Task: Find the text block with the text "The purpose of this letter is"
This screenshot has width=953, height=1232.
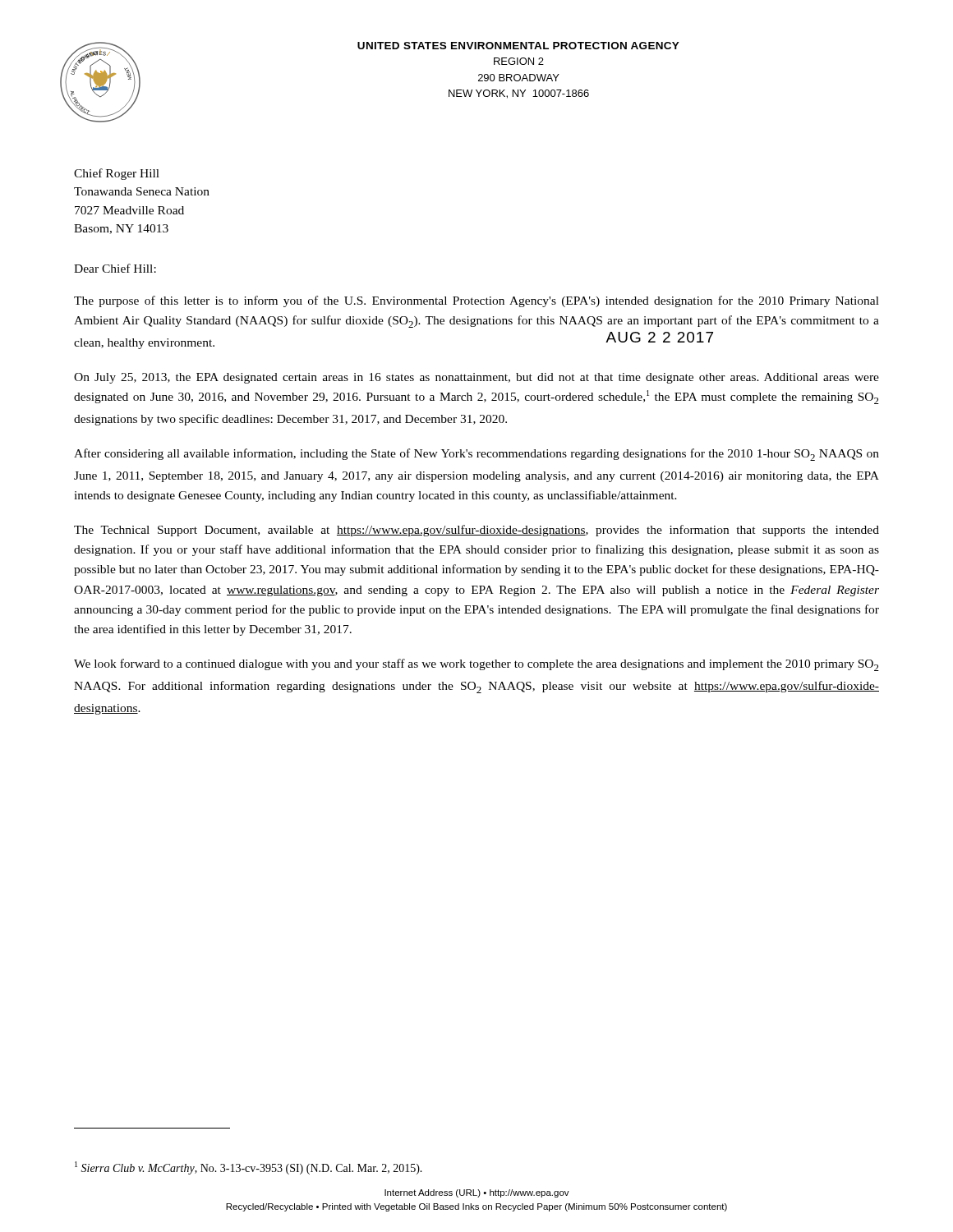Action: pyautogui.click(x=476, y=321)
